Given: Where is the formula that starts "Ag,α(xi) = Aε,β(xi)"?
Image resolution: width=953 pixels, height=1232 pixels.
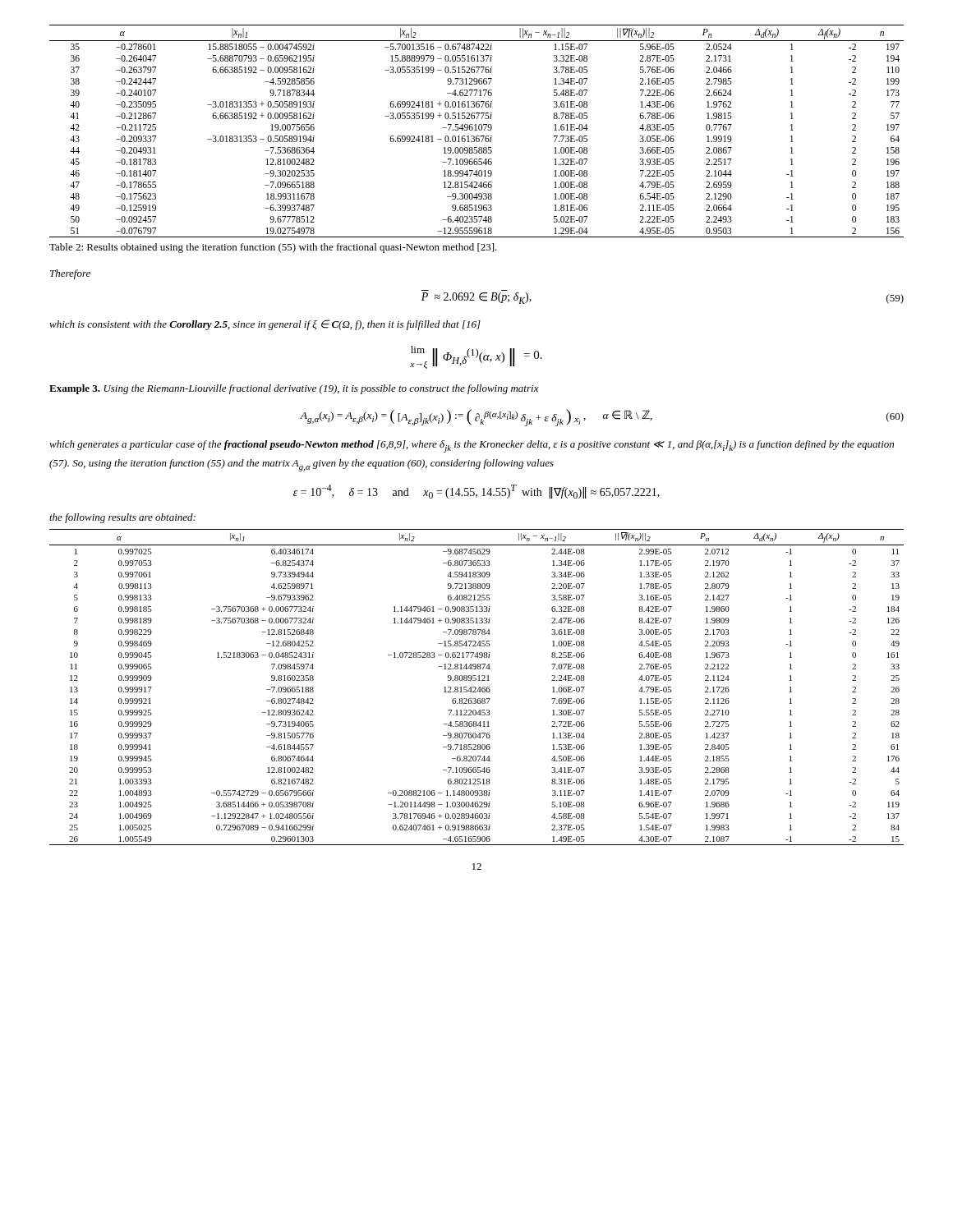Looking at the screenshot, I should pos(602,417).
